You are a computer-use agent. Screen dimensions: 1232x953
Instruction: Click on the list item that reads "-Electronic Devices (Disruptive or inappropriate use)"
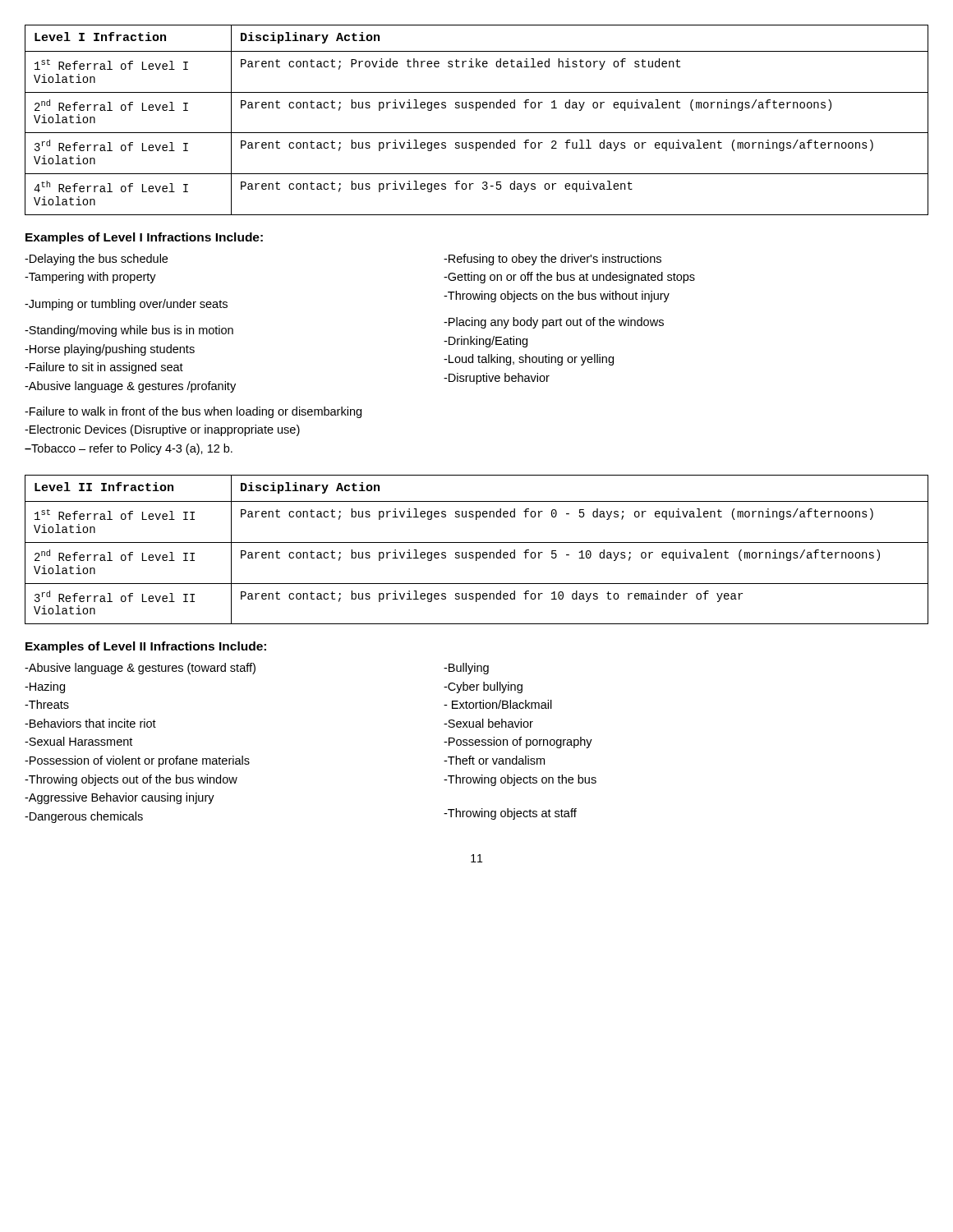click(162, 430)
